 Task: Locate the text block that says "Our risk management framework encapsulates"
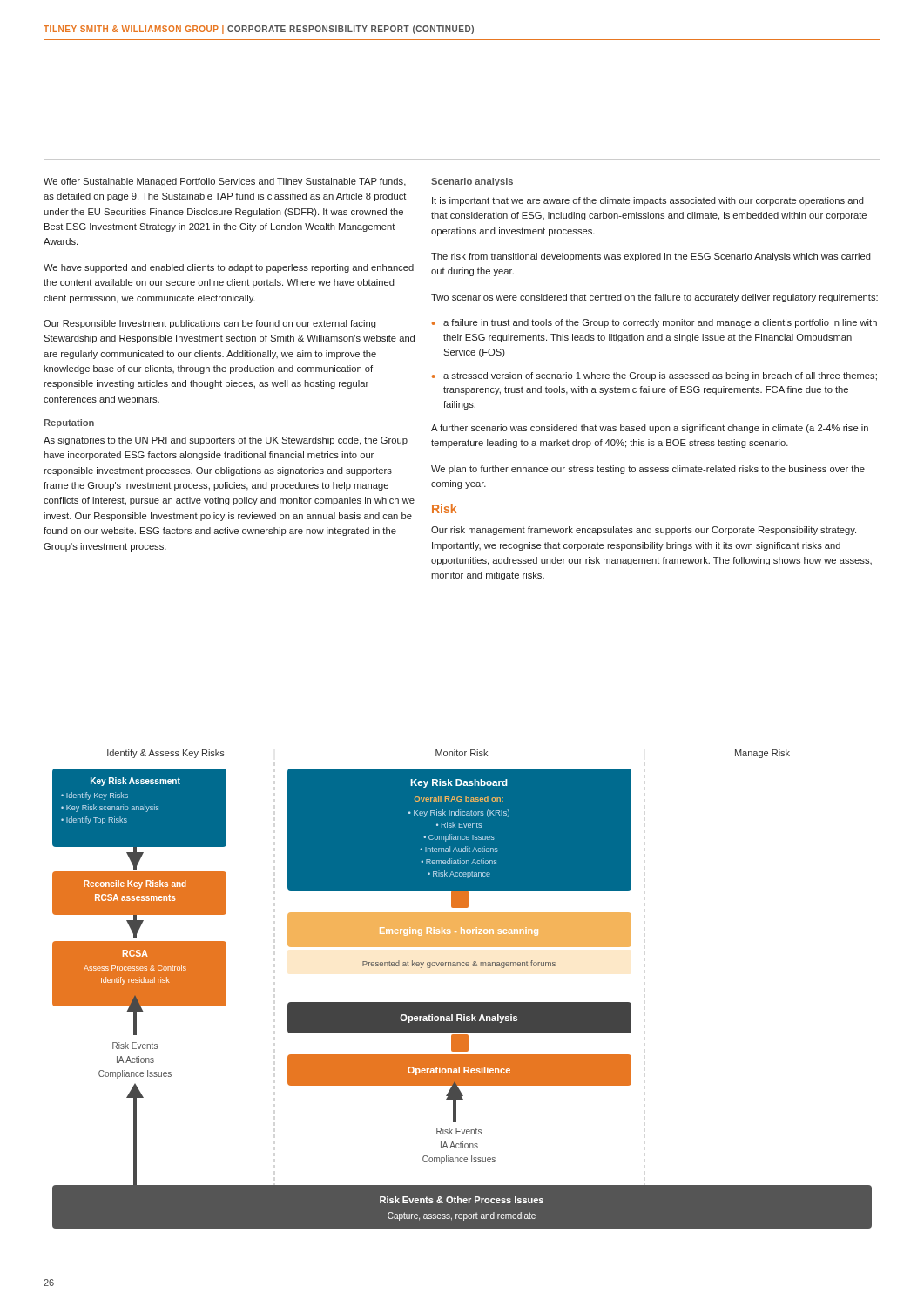(x=652, y=553)
